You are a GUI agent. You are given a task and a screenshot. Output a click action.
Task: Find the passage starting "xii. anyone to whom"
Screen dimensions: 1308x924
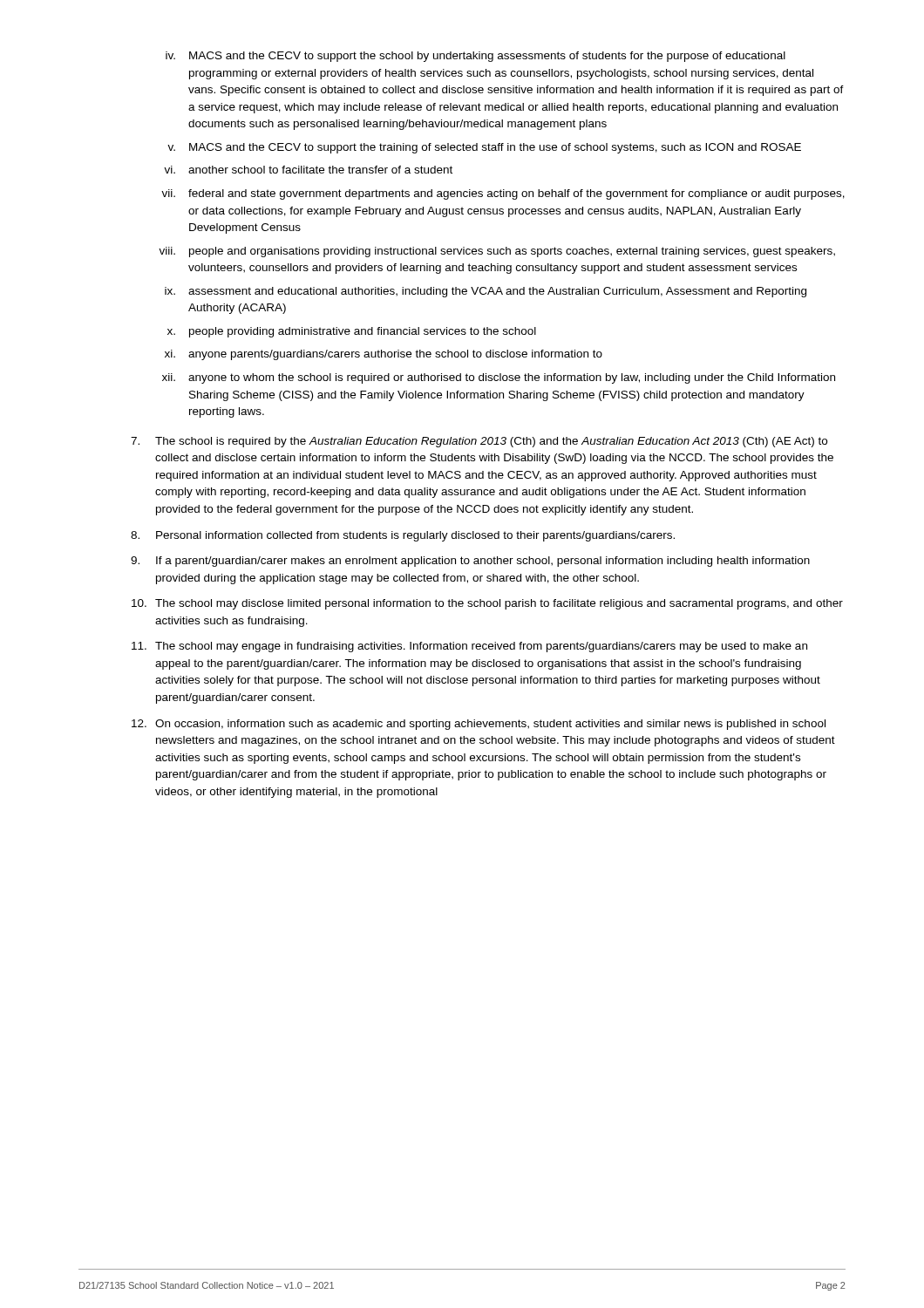click(488, 394)
